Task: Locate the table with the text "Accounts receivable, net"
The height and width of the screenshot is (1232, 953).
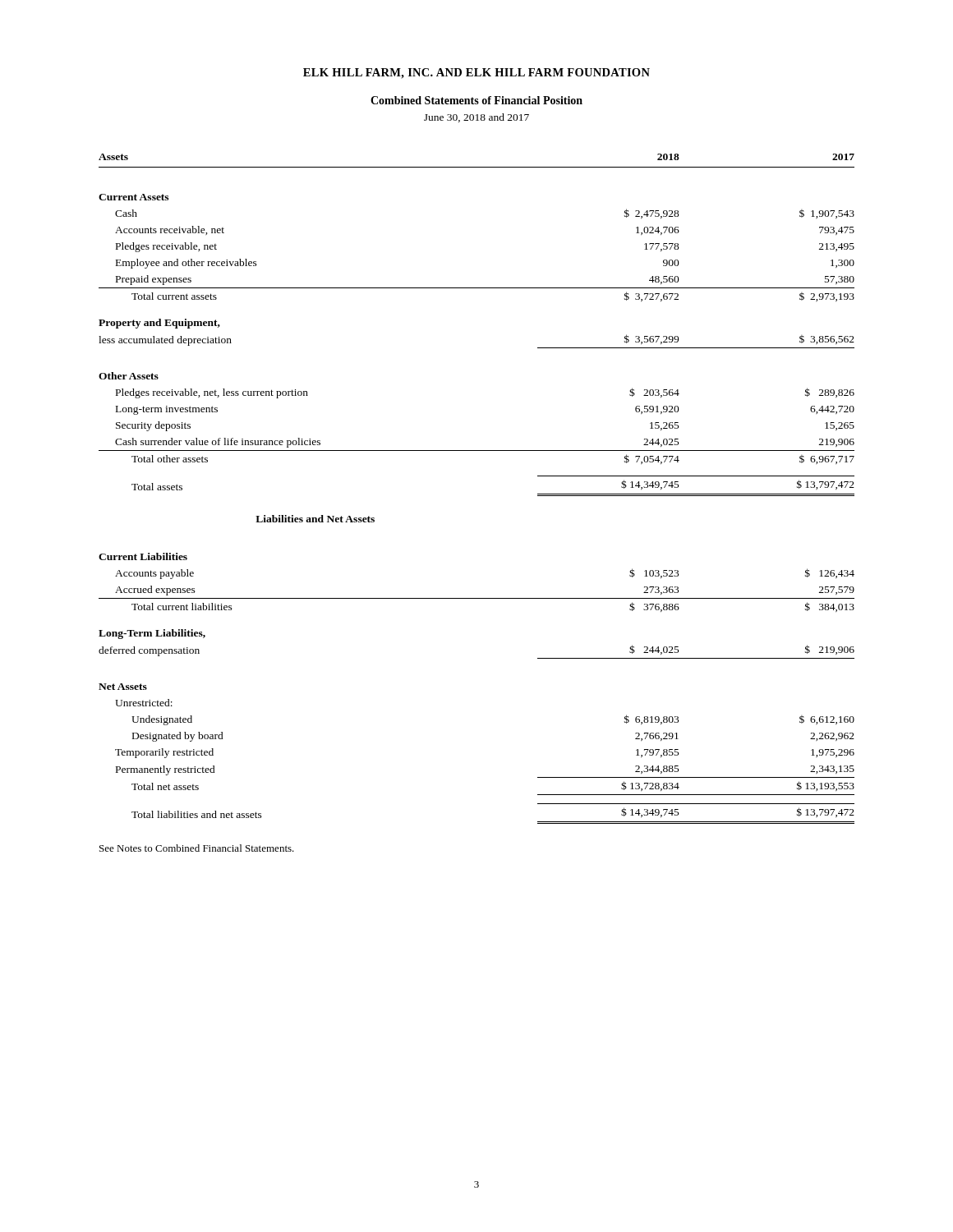Action: point(476,486)
